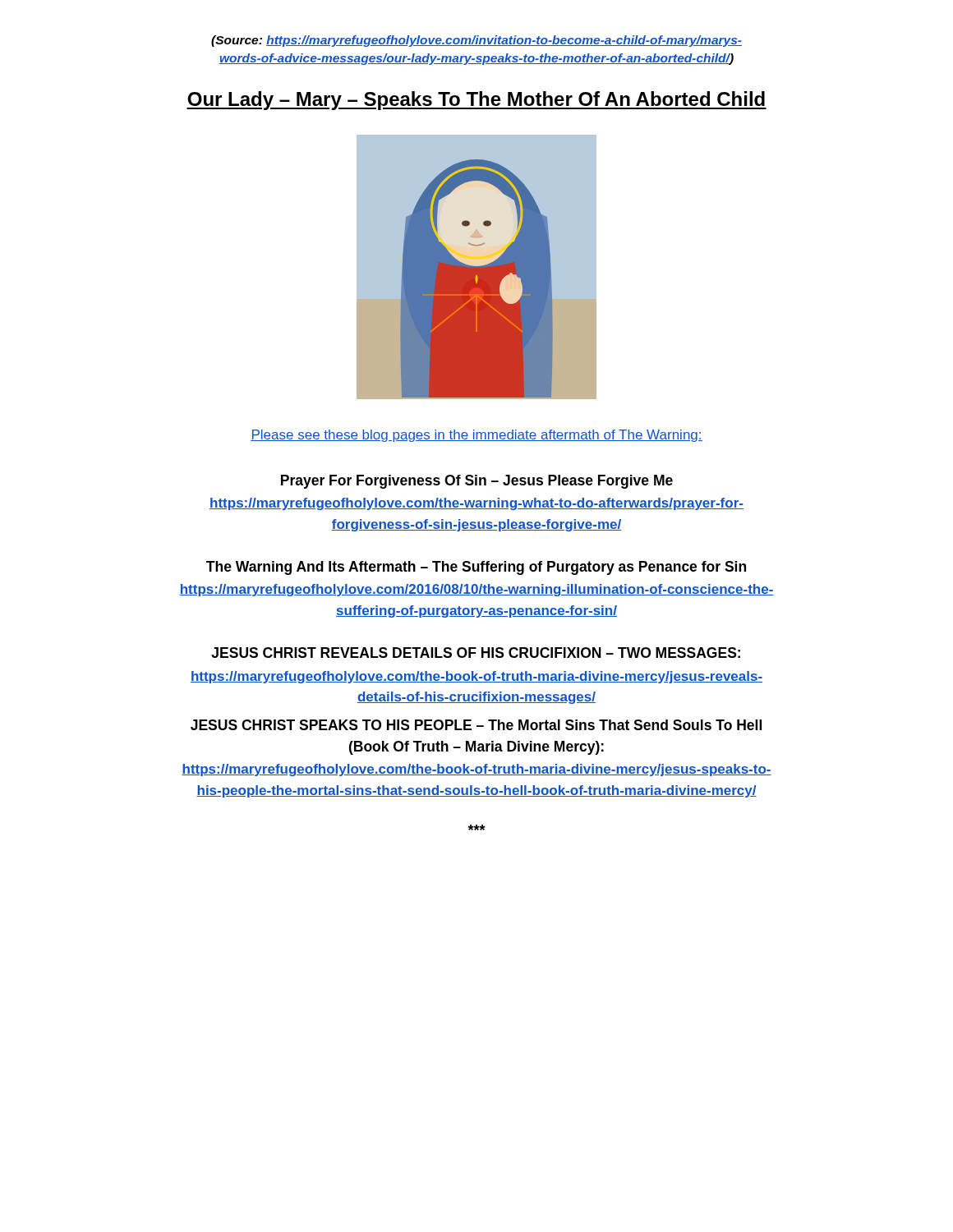Where is the title that starts "Our Lady – Mary – Speaks To The"?

[x=476, y=99]
